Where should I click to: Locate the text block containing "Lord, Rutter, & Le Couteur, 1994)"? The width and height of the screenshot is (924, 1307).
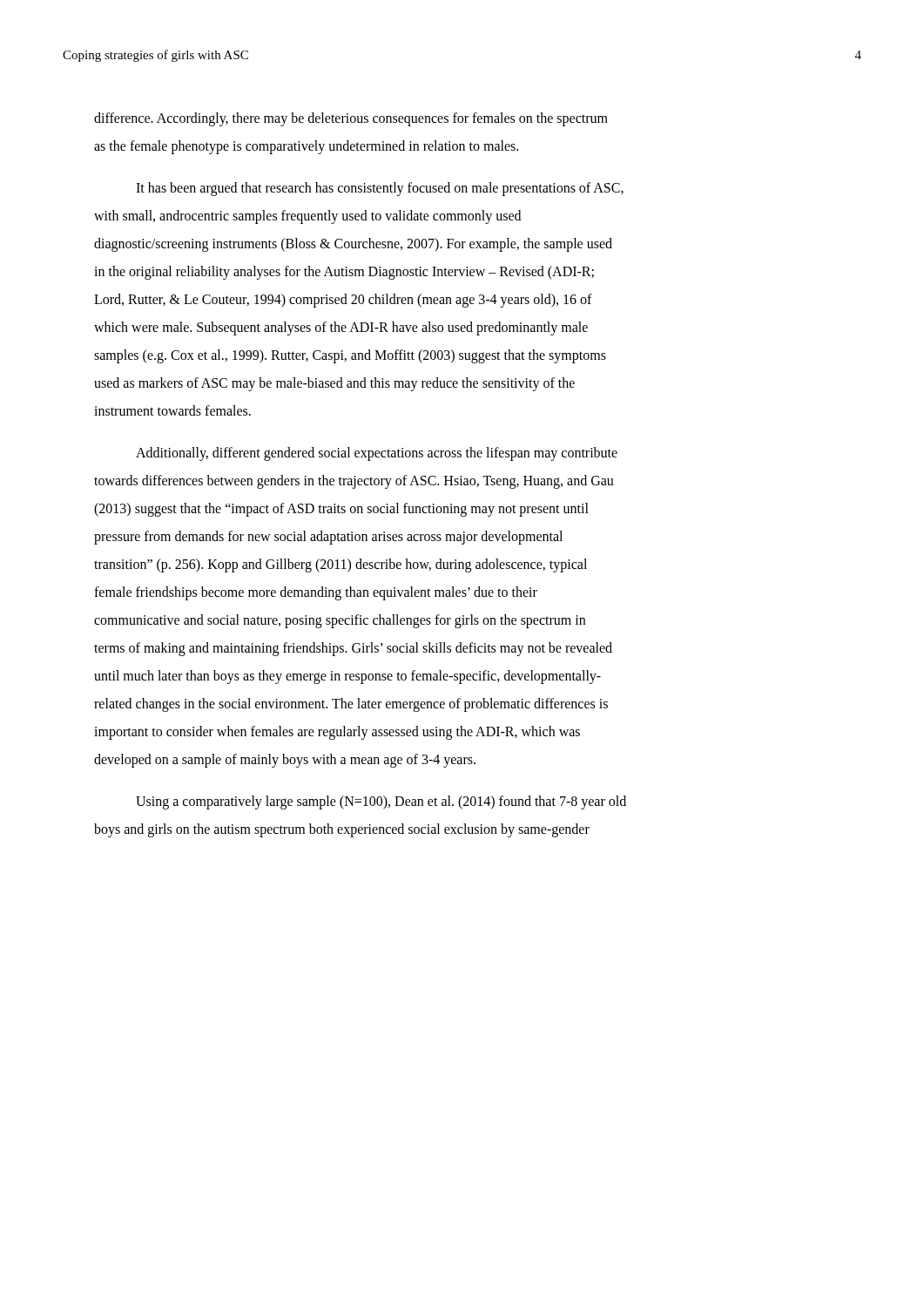[343, 299]
